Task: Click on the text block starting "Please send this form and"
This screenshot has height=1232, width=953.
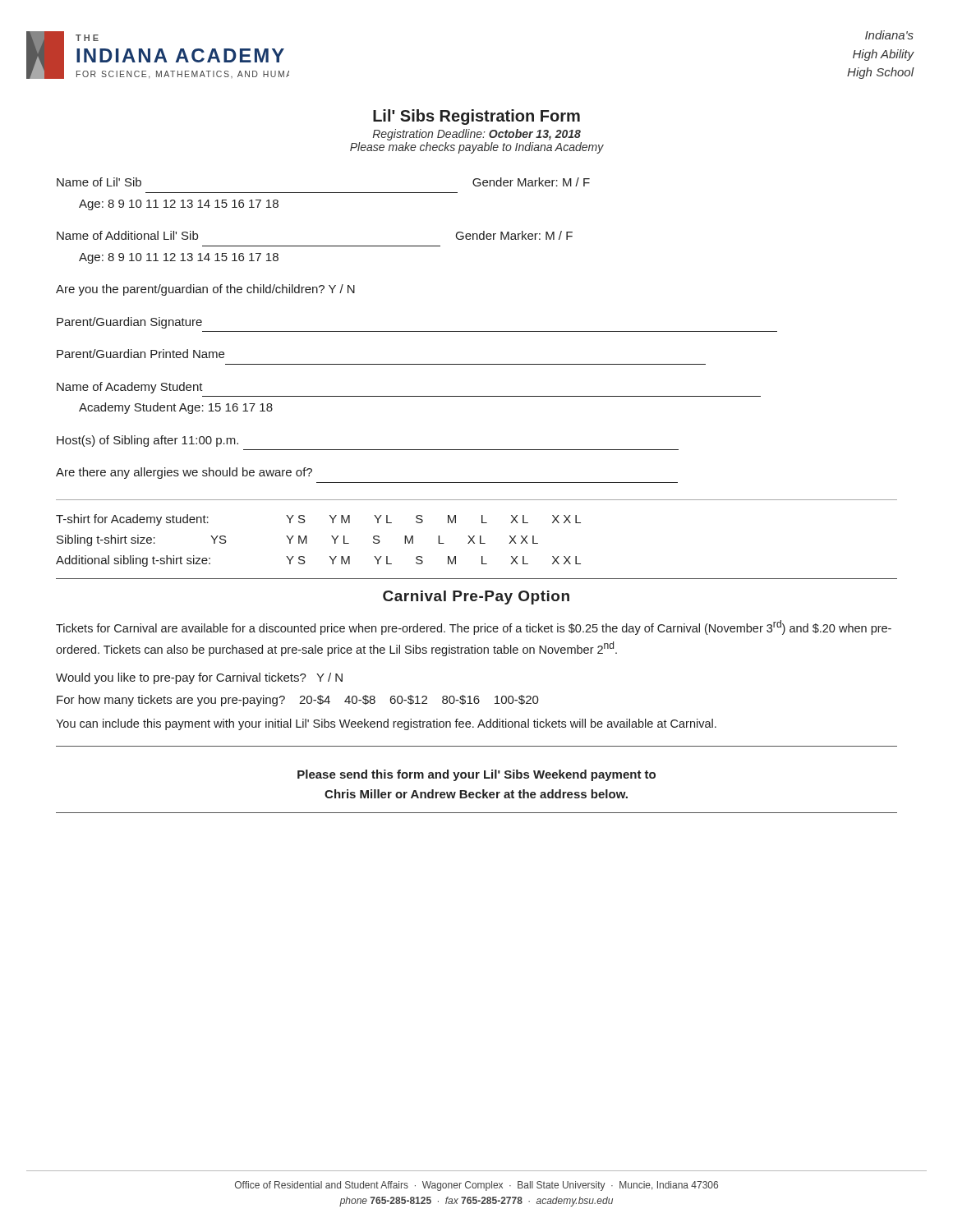Action: 476,784
